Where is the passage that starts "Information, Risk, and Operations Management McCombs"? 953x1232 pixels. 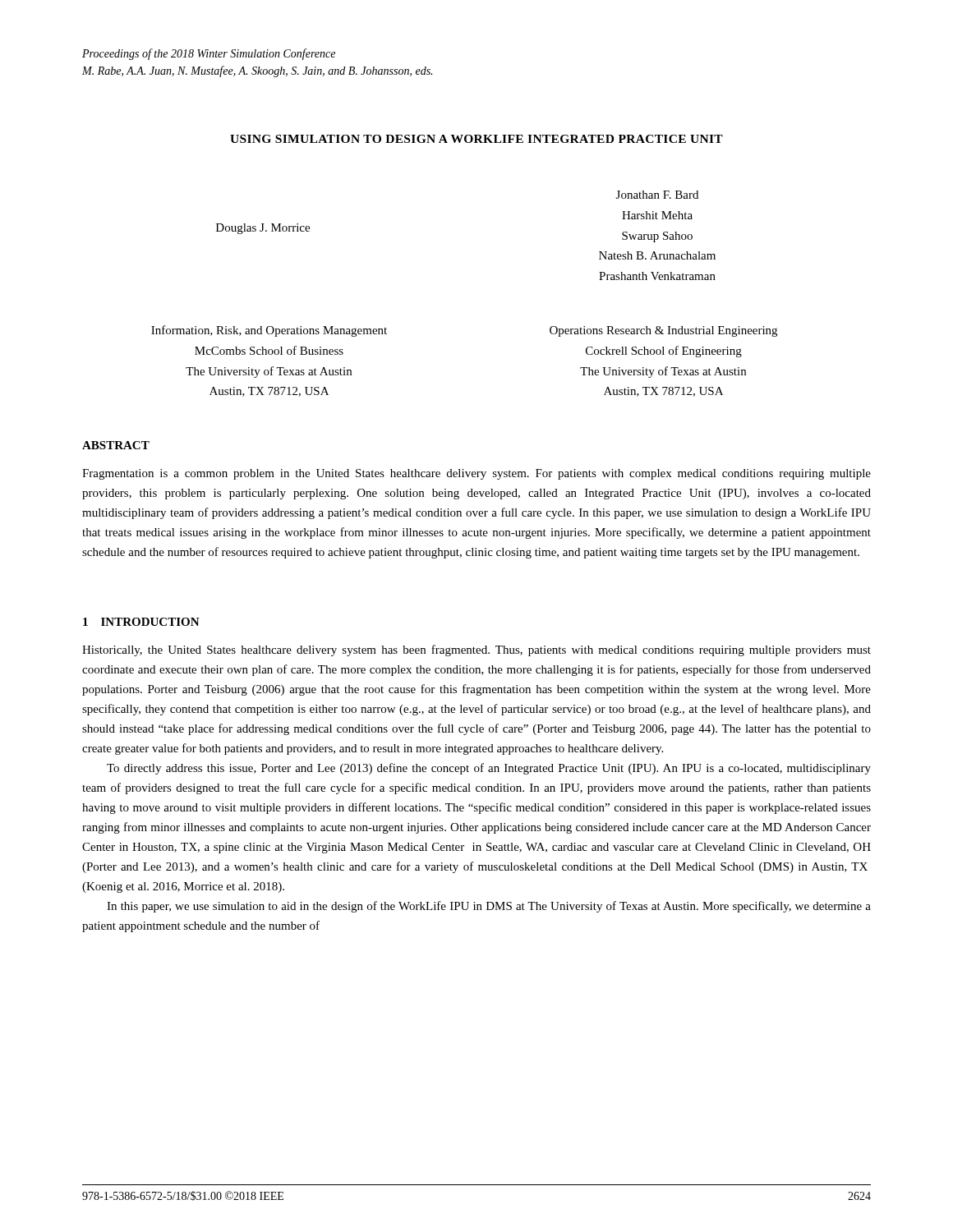point(269,361)
